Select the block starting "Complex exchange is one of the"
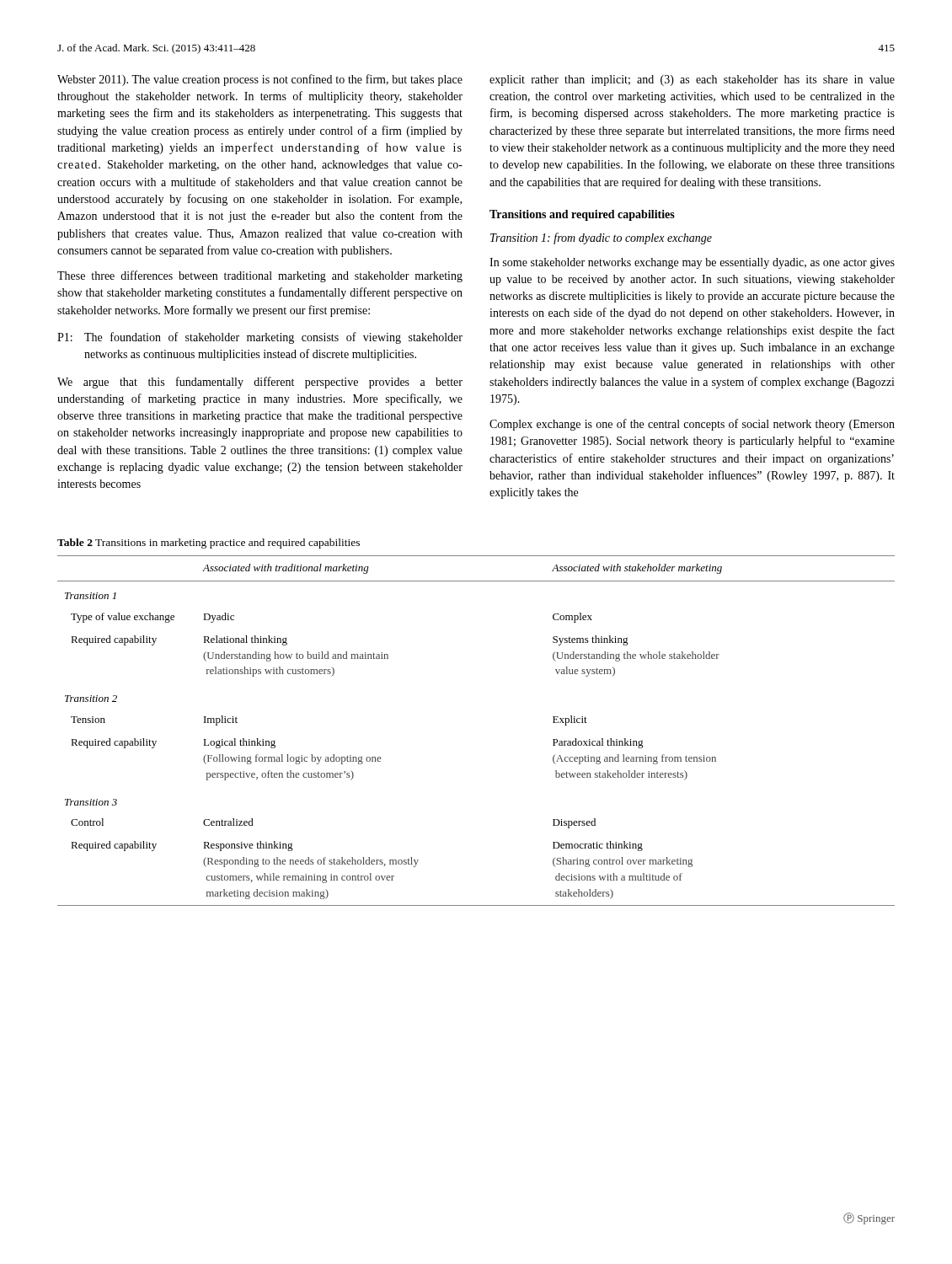This screenshot has width=952, height=1264. click(x=692, y=459)
